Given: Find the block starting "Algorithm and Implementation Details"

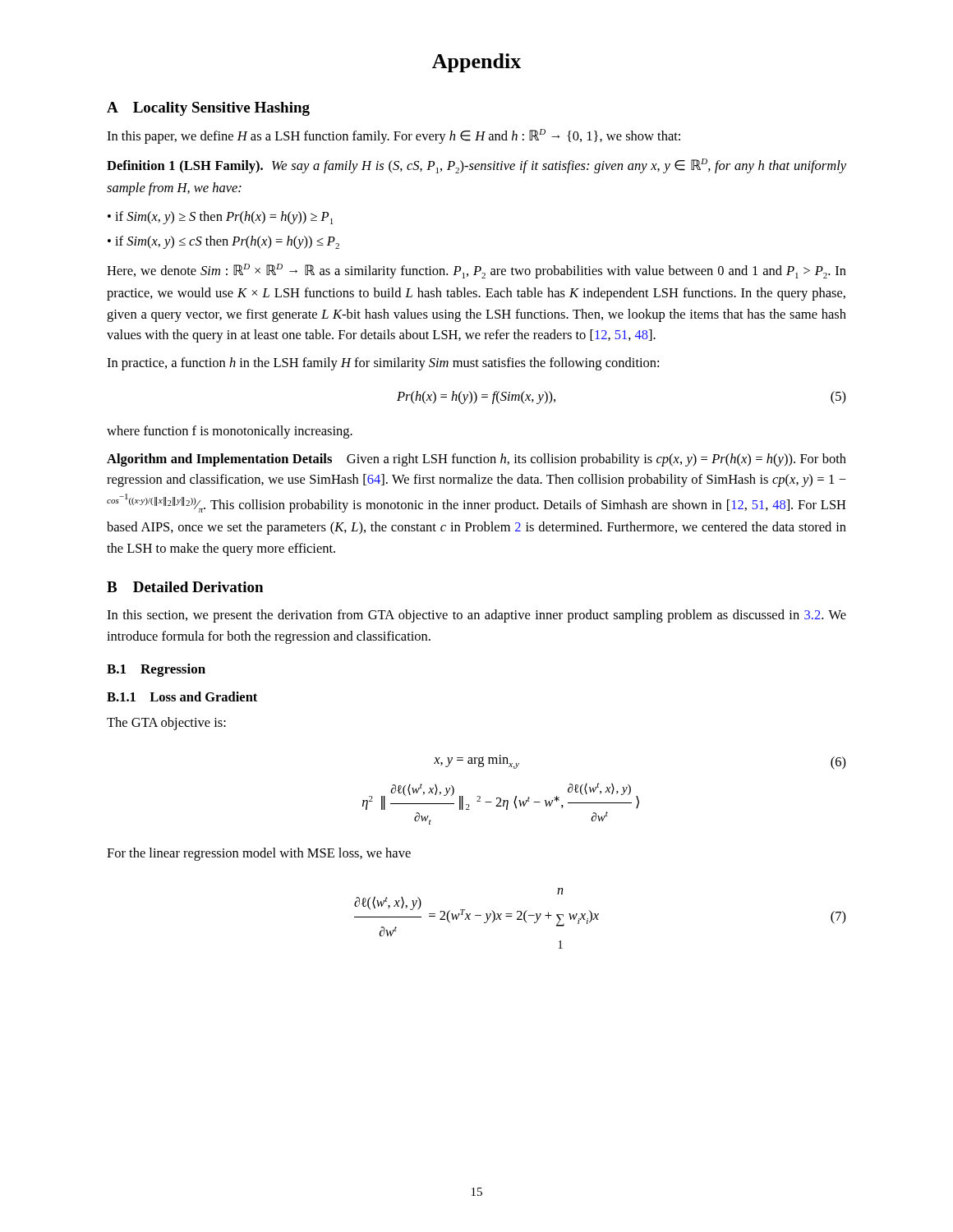Looking at the screenshot, I should tap(476, 503).
